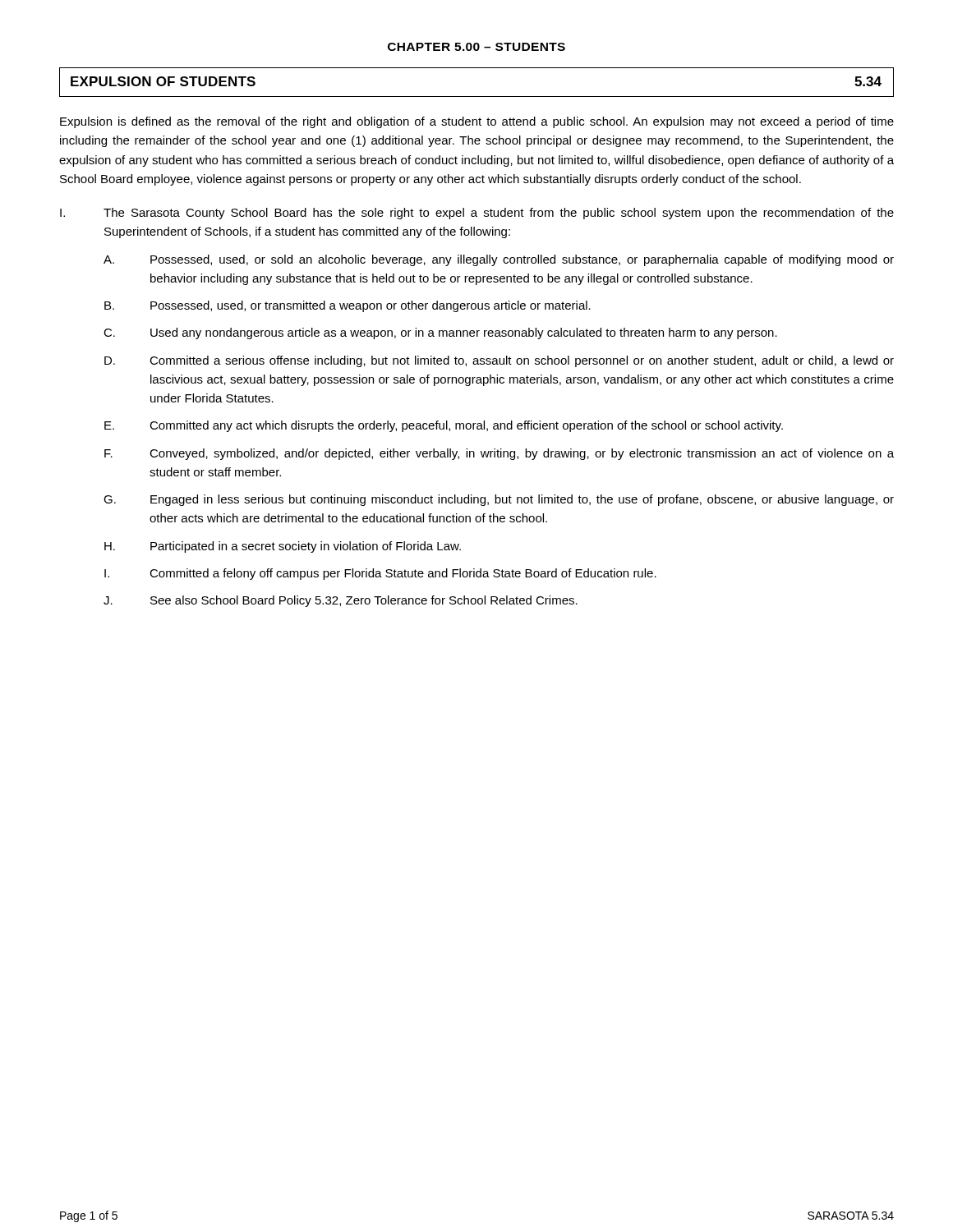Screen dimensions: 1232x953
Task: Click on the list item that says "I. Committed a felony"
Action: (x=499, y=573)
